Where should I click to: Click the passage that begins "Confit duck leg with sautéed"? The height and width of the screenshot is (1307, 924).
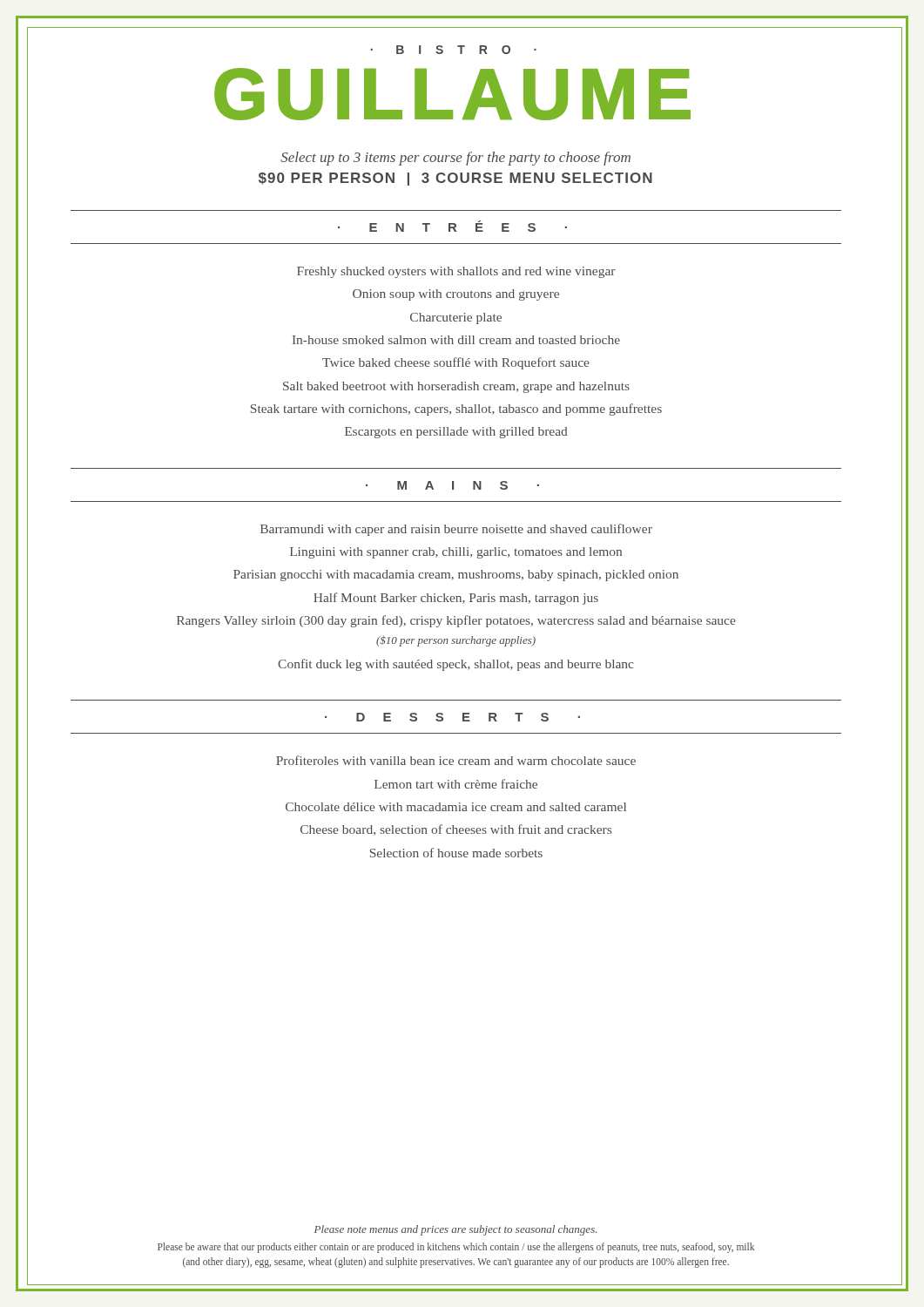coord(456,663)
